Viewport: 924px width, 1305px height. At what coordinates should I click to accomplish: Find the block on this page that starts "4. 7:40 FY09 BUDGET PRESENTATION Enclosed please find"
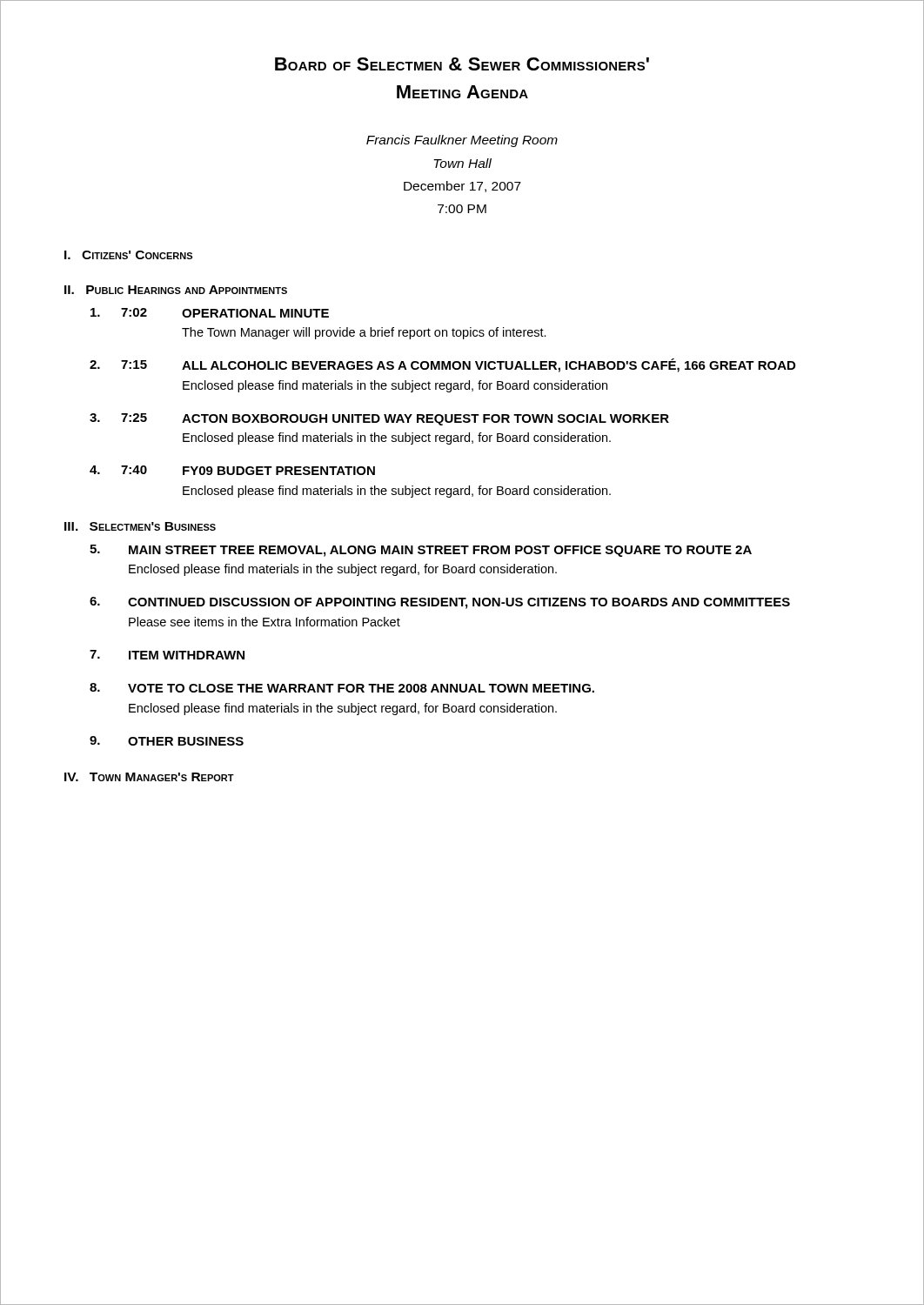point(475,481)
